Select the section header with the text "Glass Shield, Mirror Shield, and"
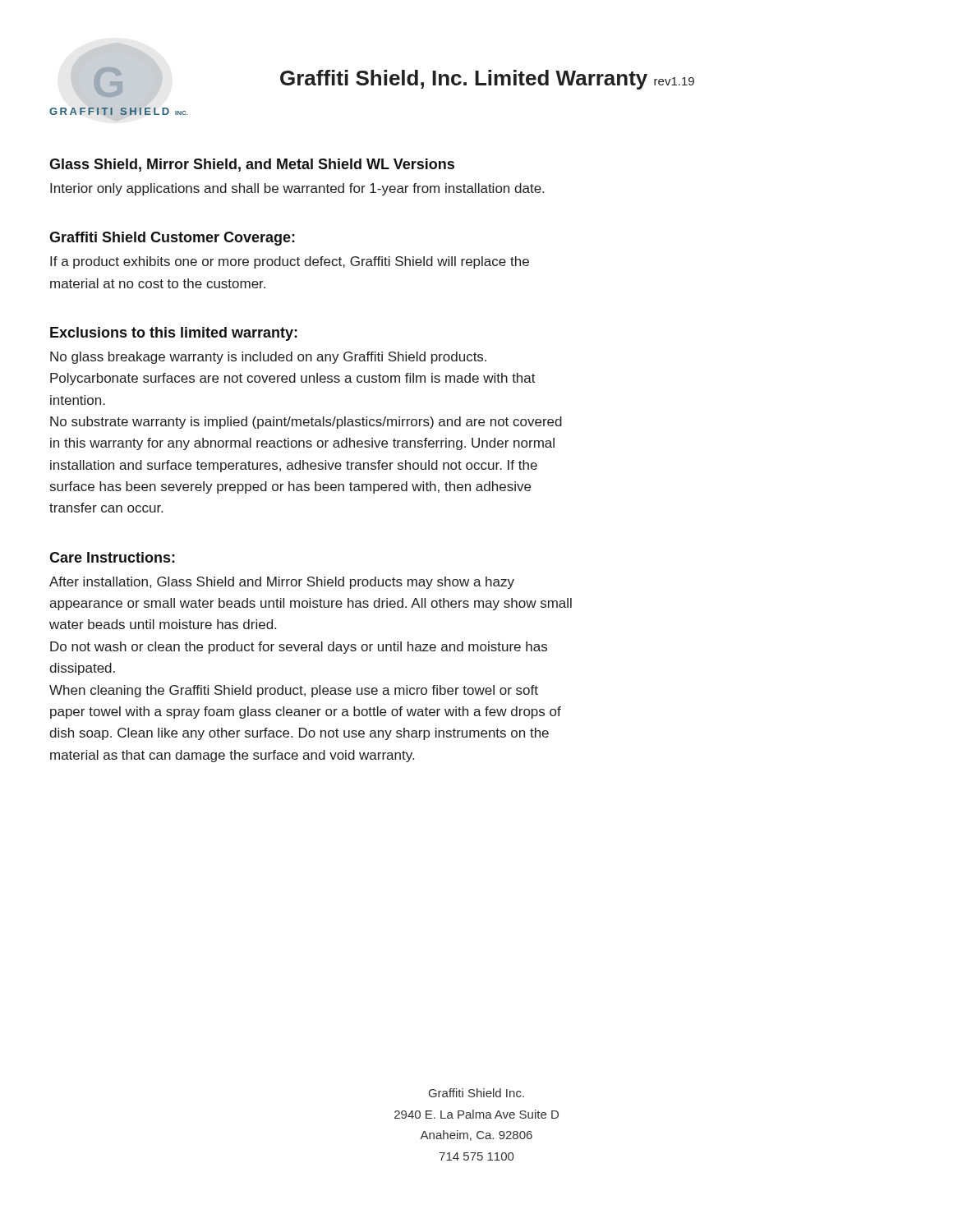953x1232 pixels. 252,164
